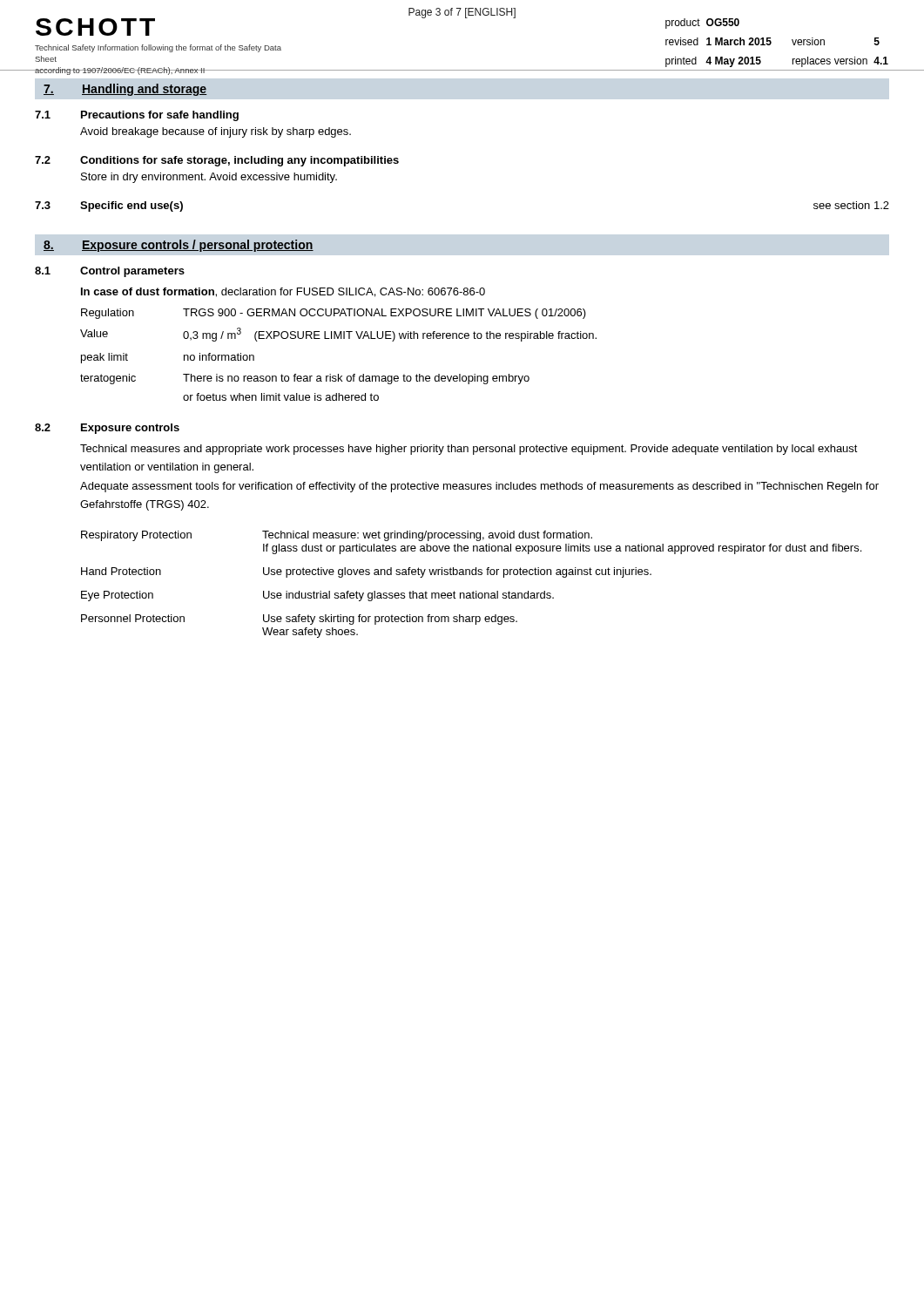The height and width of the screenshot is (1307, 924).
Task: Select the block starting "7.3 Specific end"
Action: 133,206
